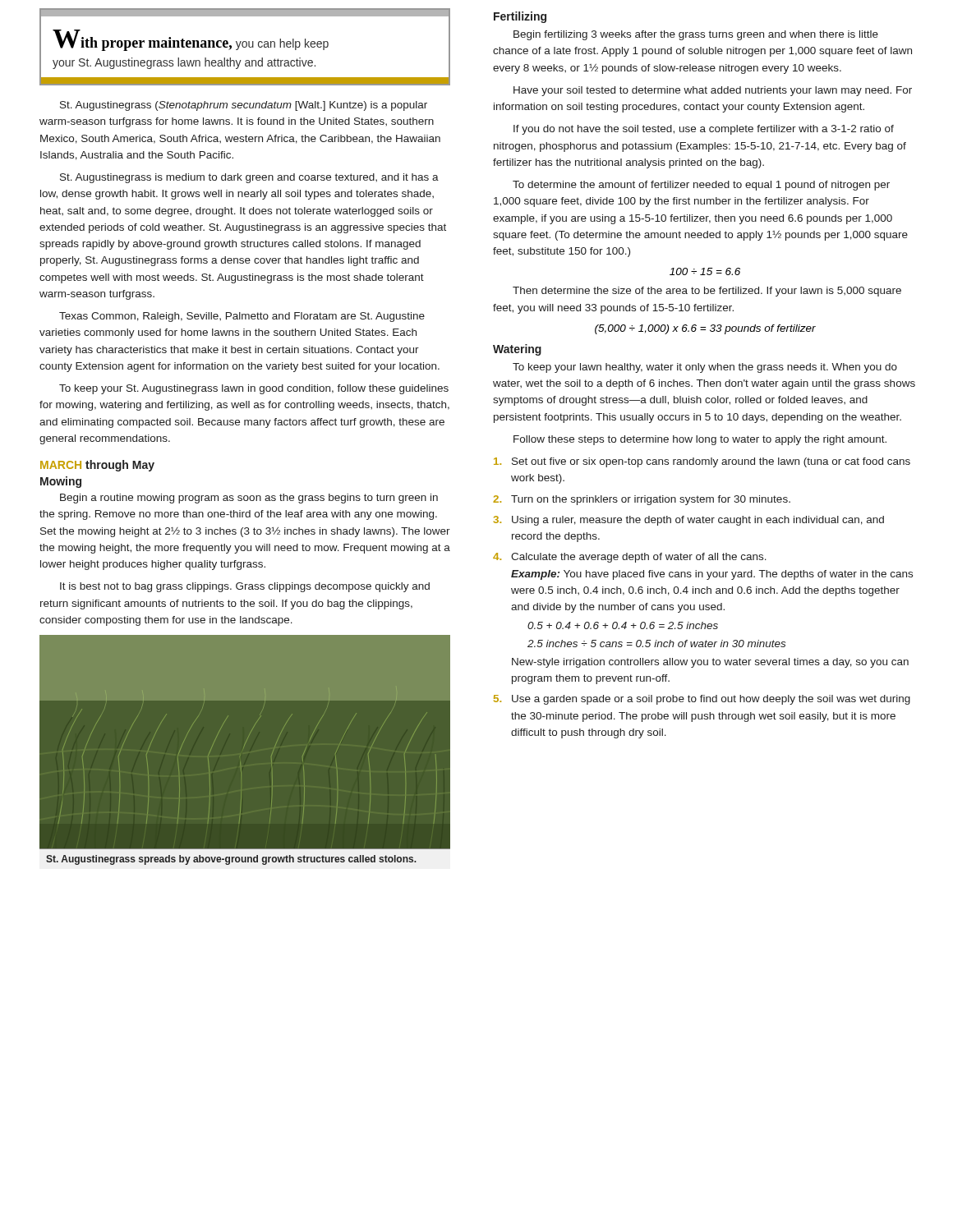Image resolution: width=953 pixels, height=1232 pixels.
Task: Click on the passage starting "Begin a routine mowing program as"
Action: (245, 559)
